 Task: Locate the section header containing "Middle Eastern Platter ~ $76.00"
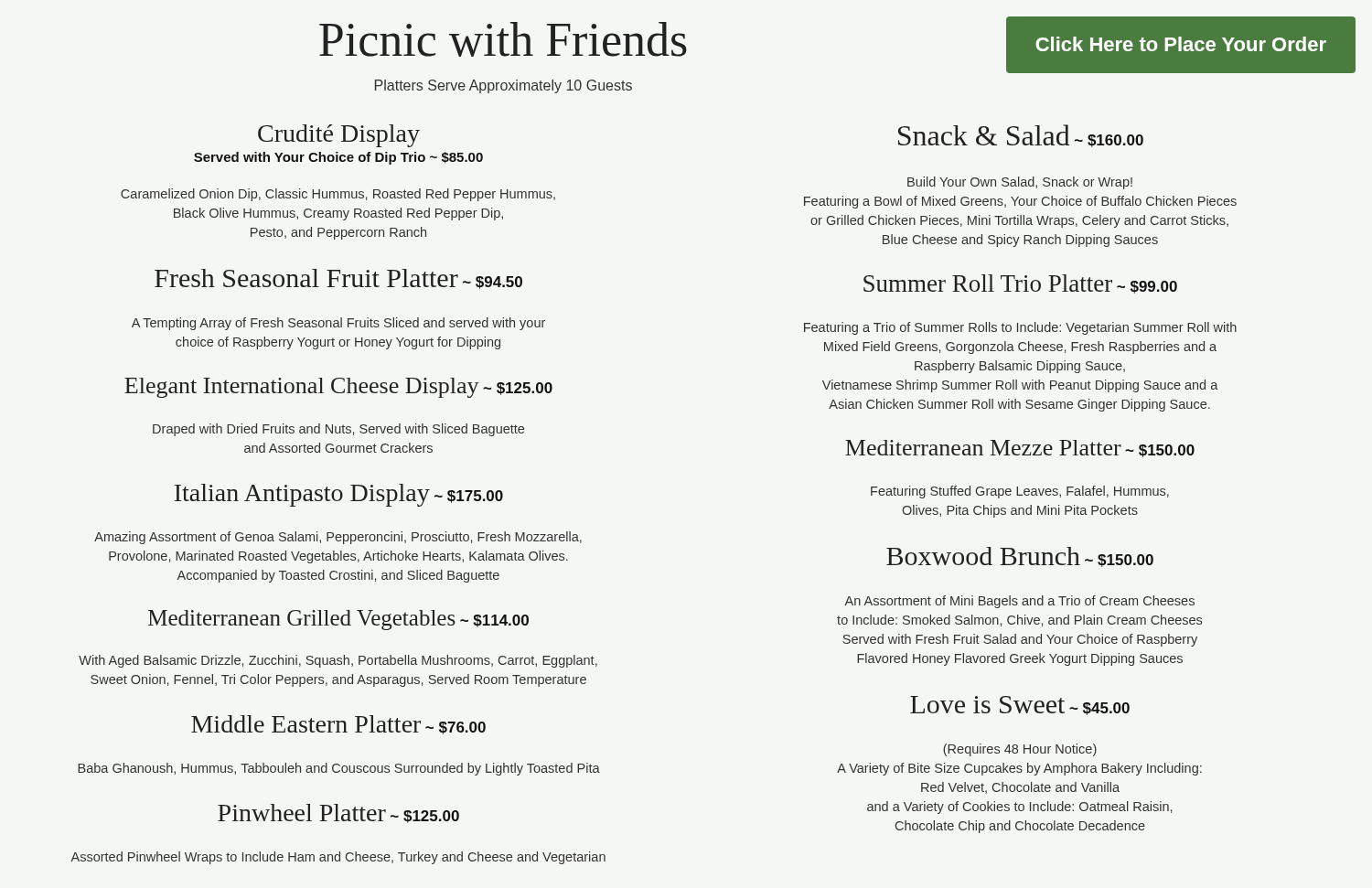coord(338,724)
